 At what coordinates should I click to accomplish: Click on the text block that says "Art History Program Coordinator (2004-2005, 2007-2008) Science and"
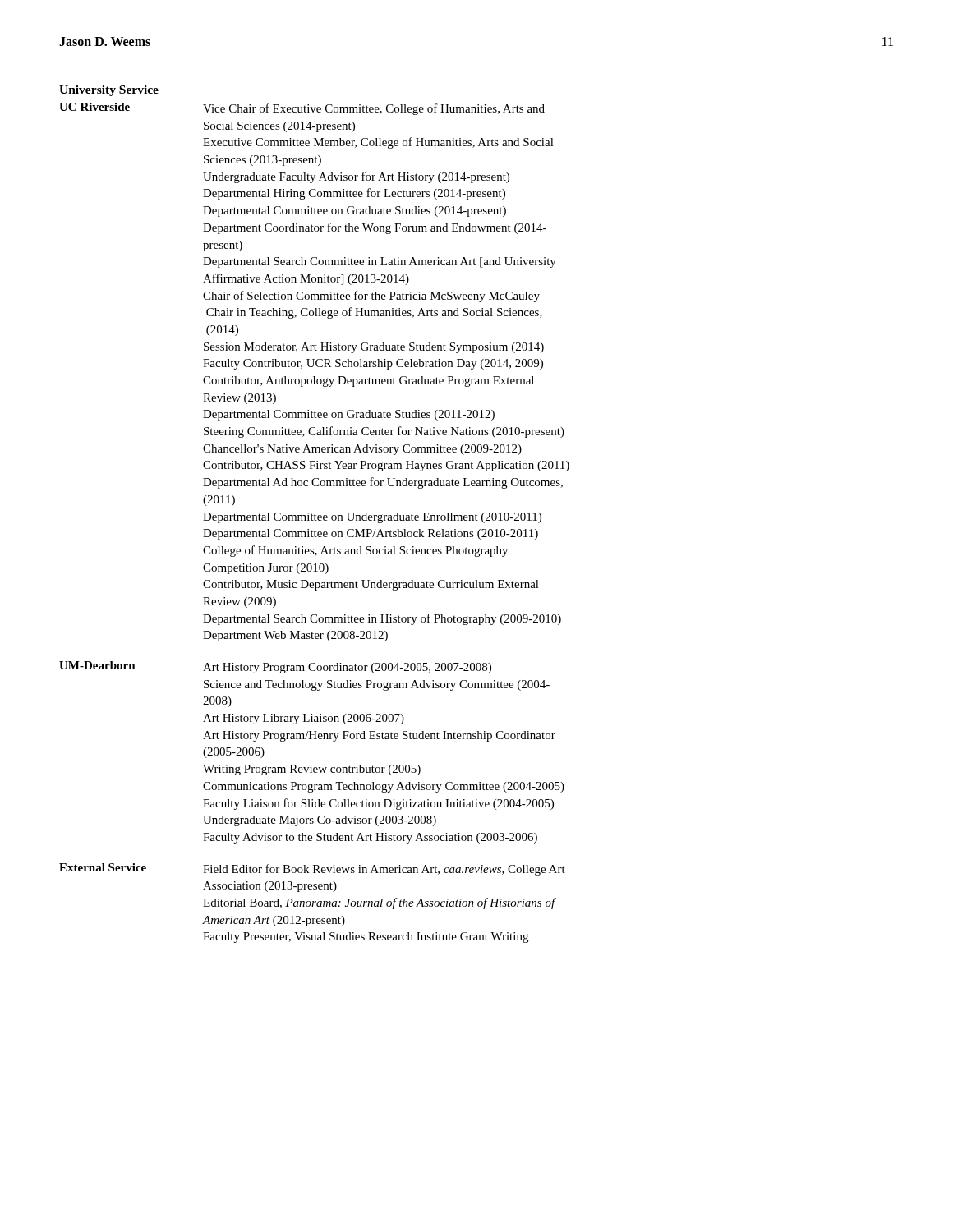point(347,668)
